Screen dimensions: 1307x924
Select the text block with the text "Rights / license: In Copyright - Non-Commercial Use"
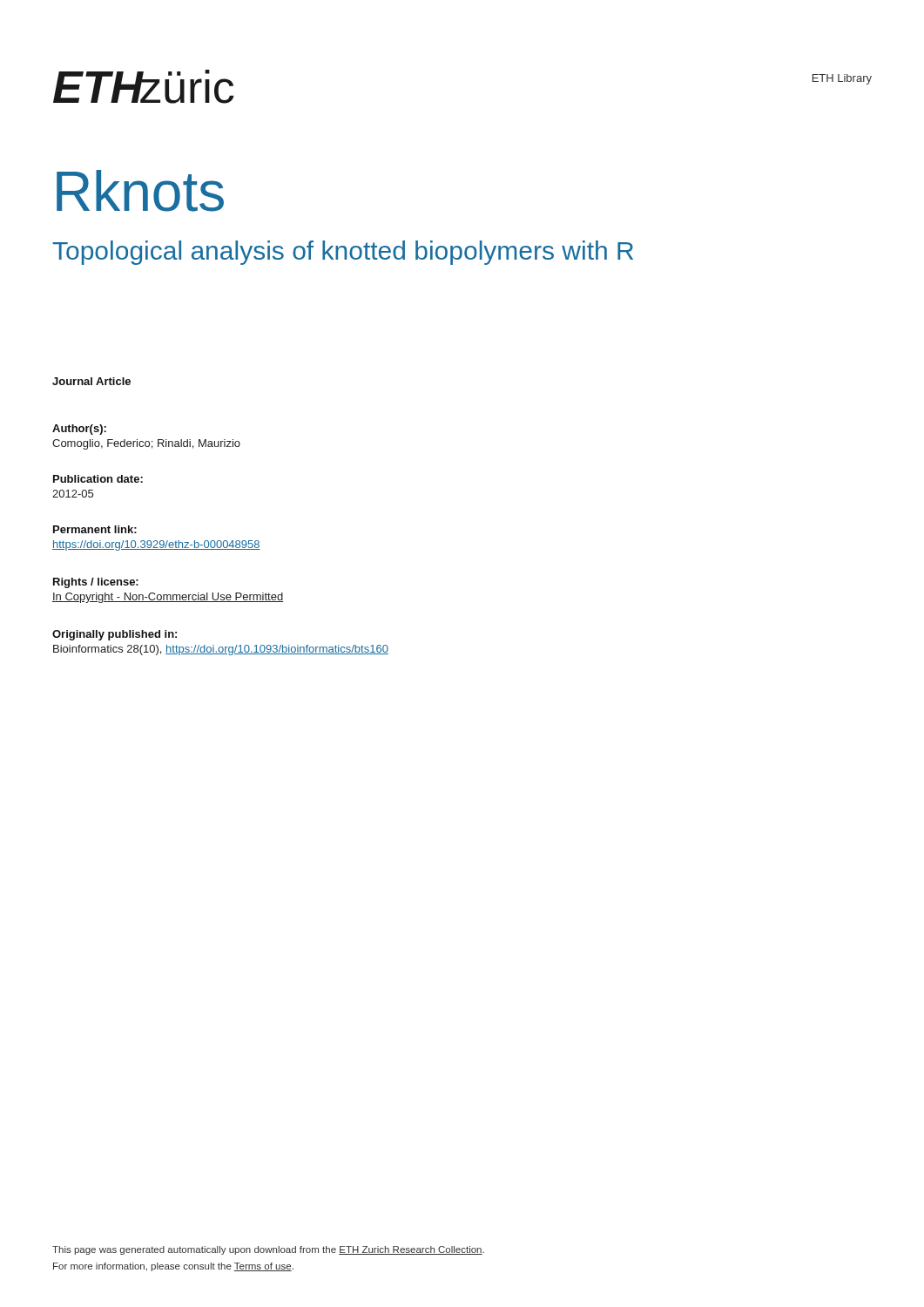(168, 589)
